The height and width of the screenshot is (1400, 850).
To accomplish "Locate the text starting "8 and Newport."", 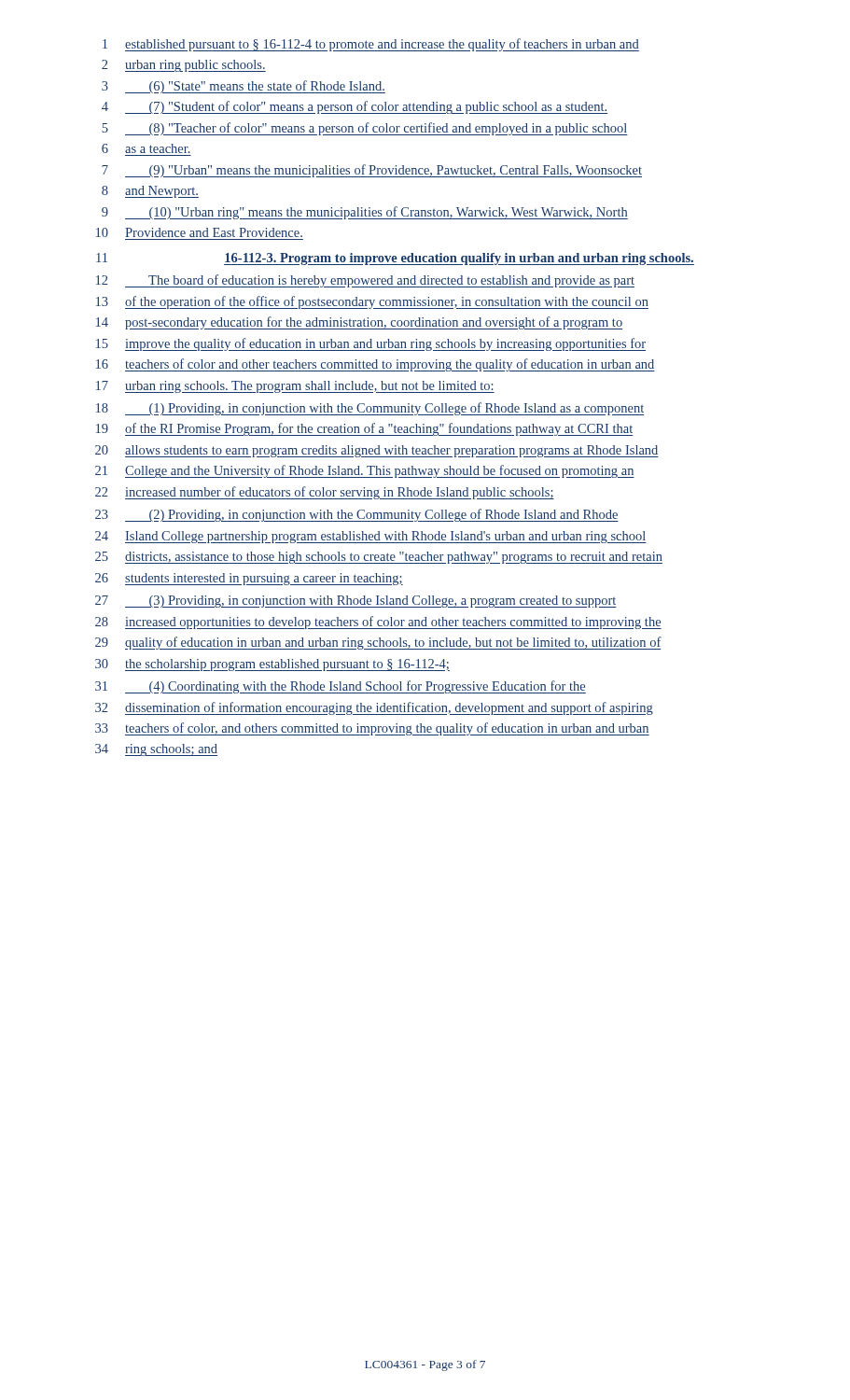I will pyautogui.click(x=150, y=192).
